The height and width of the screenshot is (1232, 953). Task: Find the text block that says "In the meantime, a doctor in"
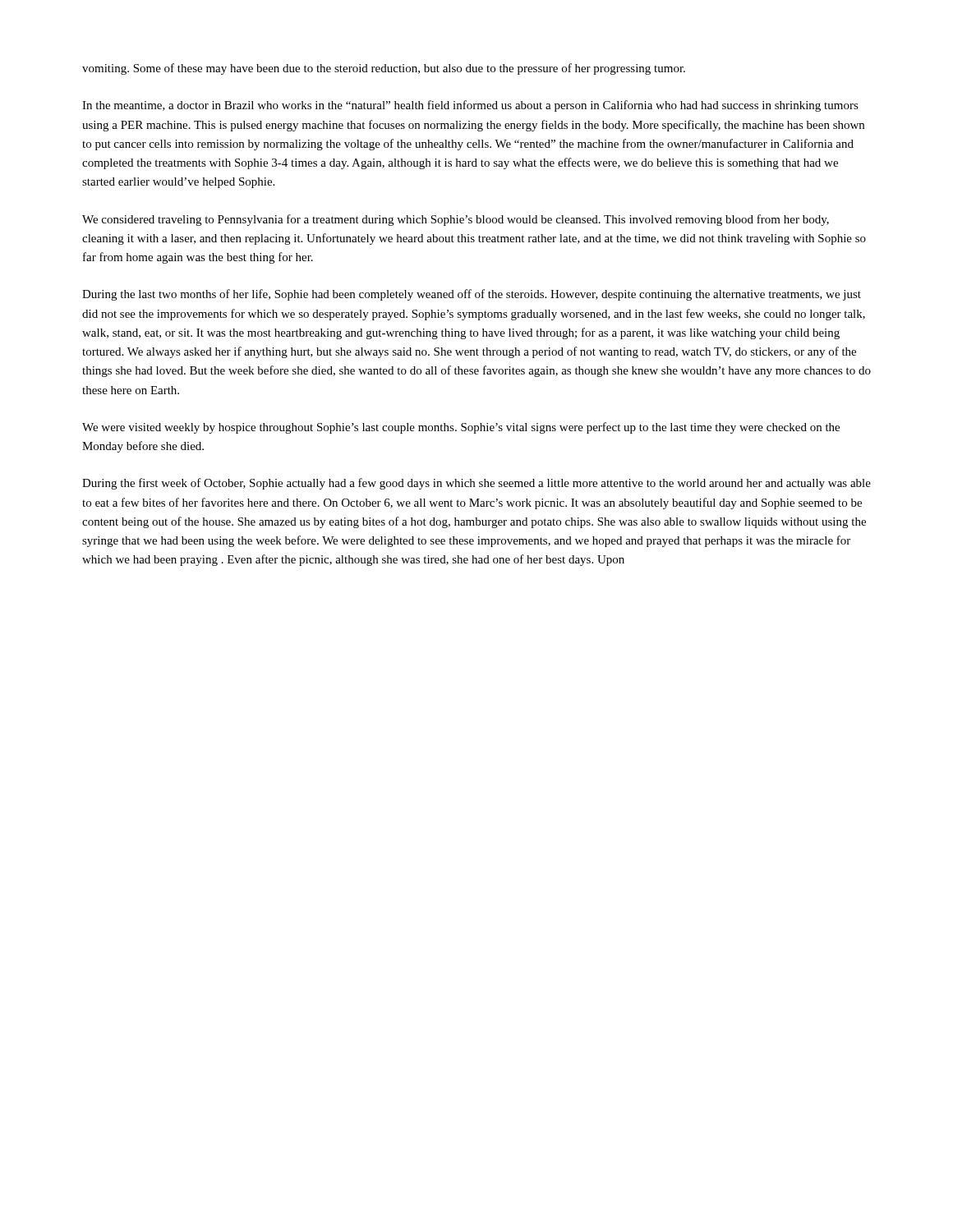[474, 144]
